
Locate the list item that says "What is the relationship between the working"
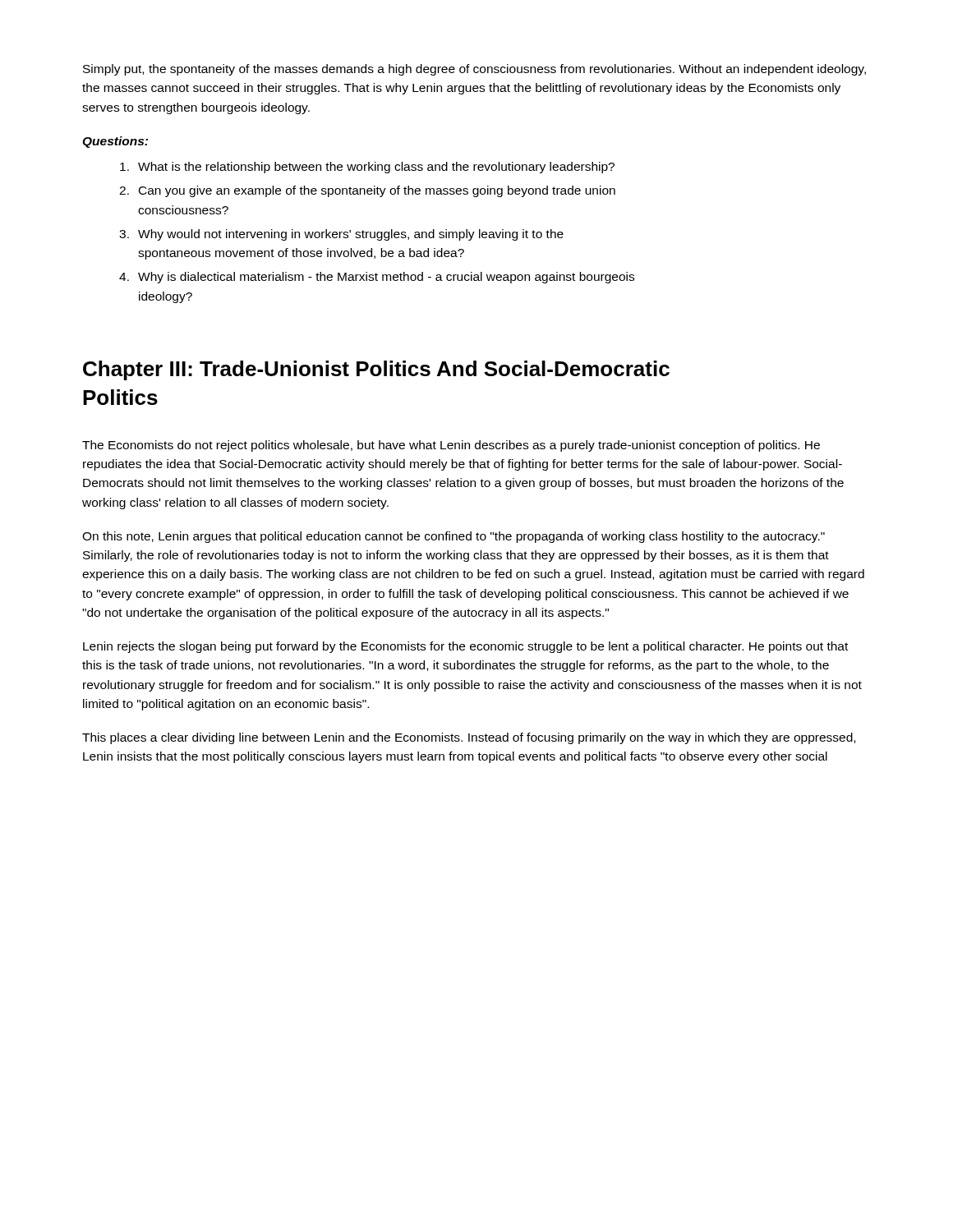coord(361,166)
